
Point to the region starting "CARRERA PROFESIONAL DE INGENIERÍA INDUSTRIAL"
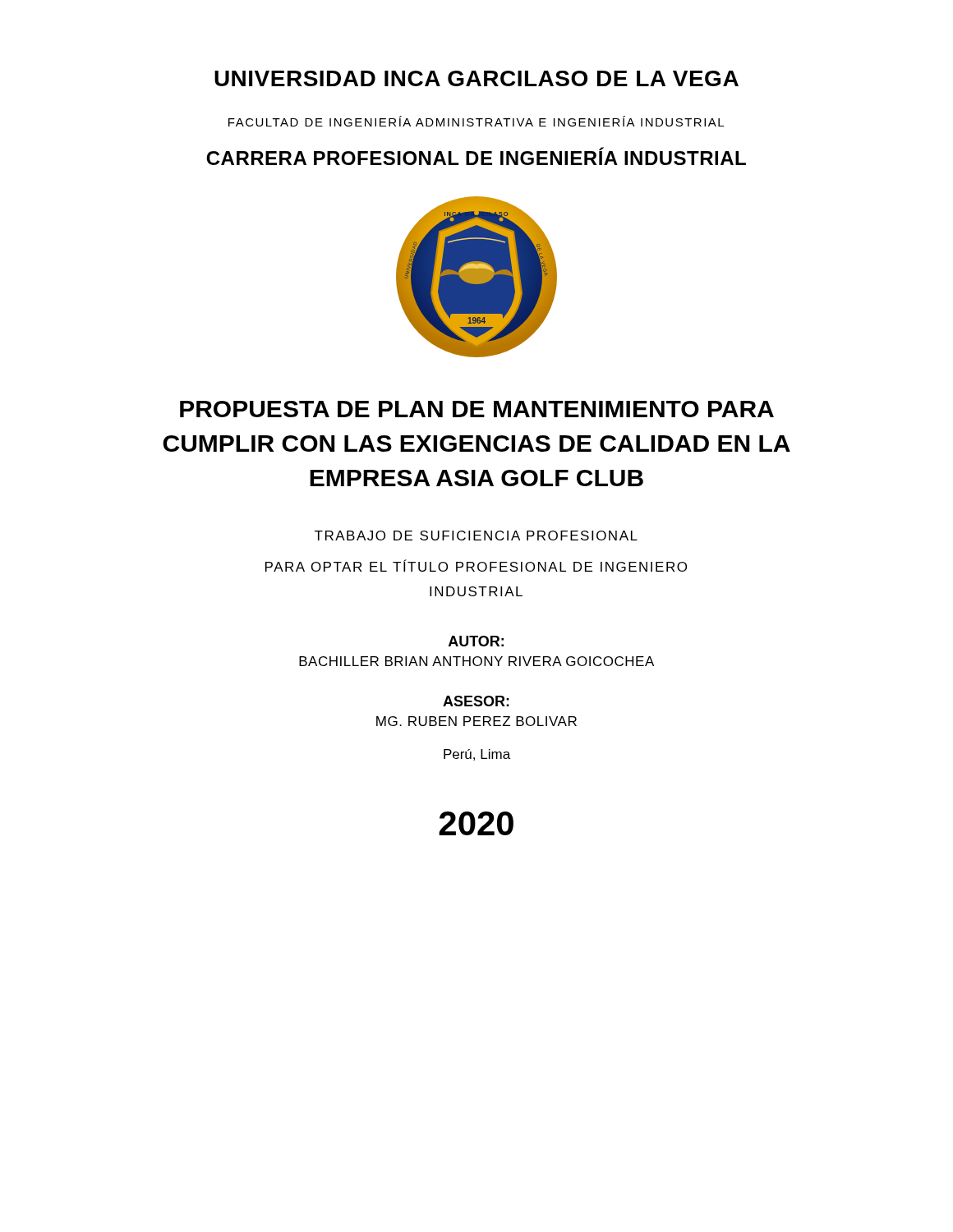click(476, 158)
